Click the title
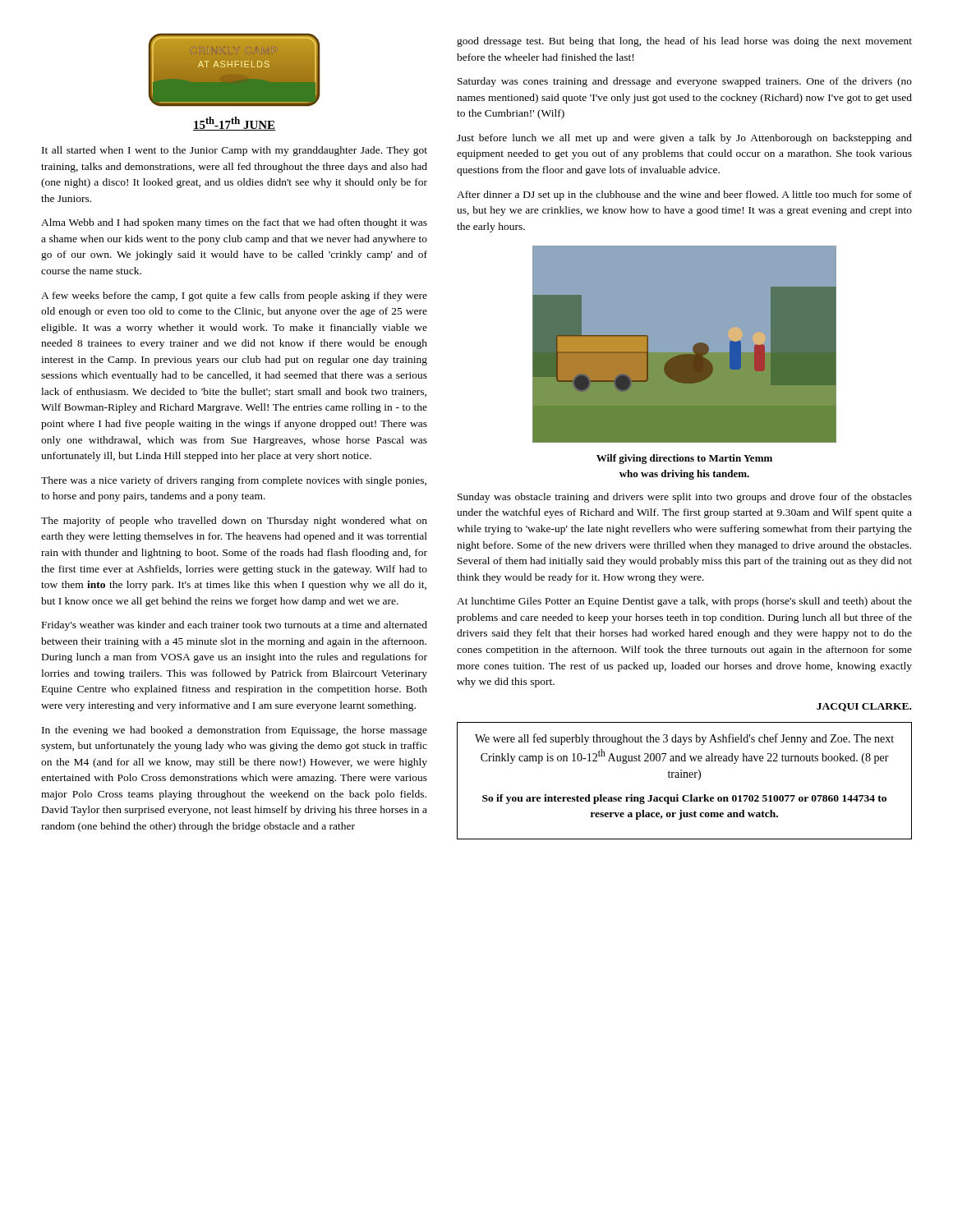Screen dimensions: 1232x953 pos(234,123)
